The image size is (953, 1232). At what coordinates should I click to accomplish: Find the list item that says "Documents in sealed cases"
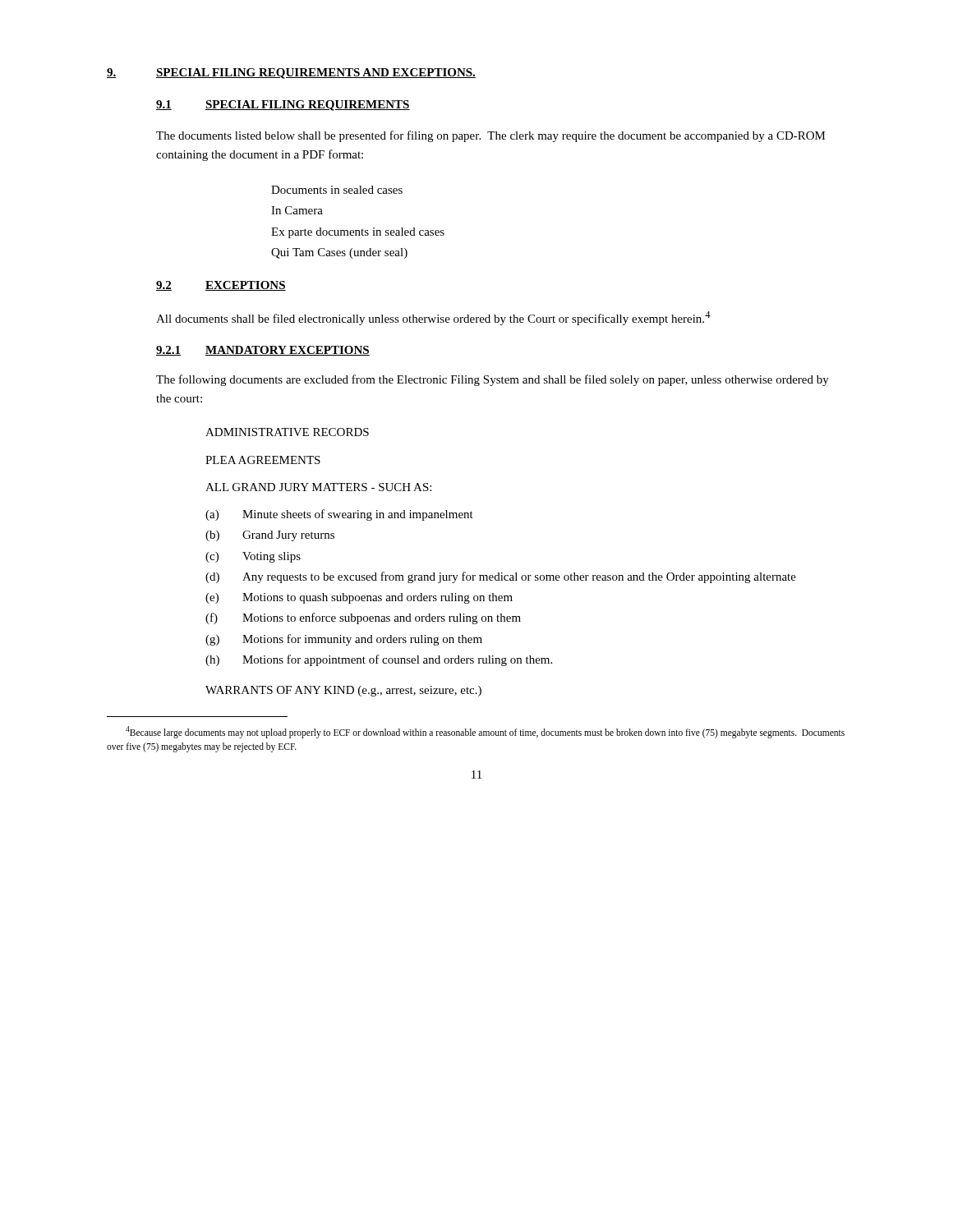pos(337,189)
